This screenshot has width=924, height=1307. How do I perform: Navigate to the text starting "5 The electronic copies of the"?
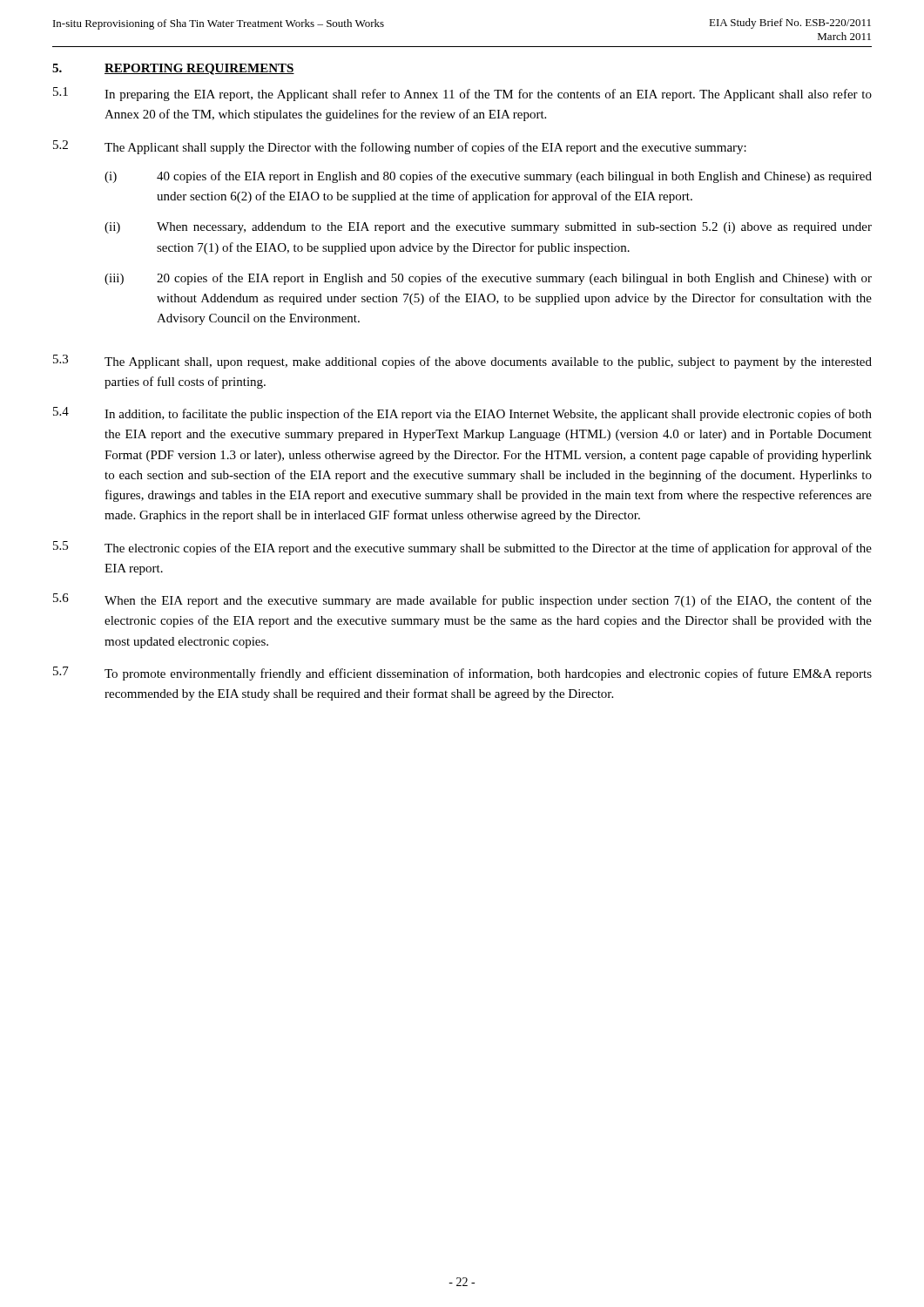point(462,558)
